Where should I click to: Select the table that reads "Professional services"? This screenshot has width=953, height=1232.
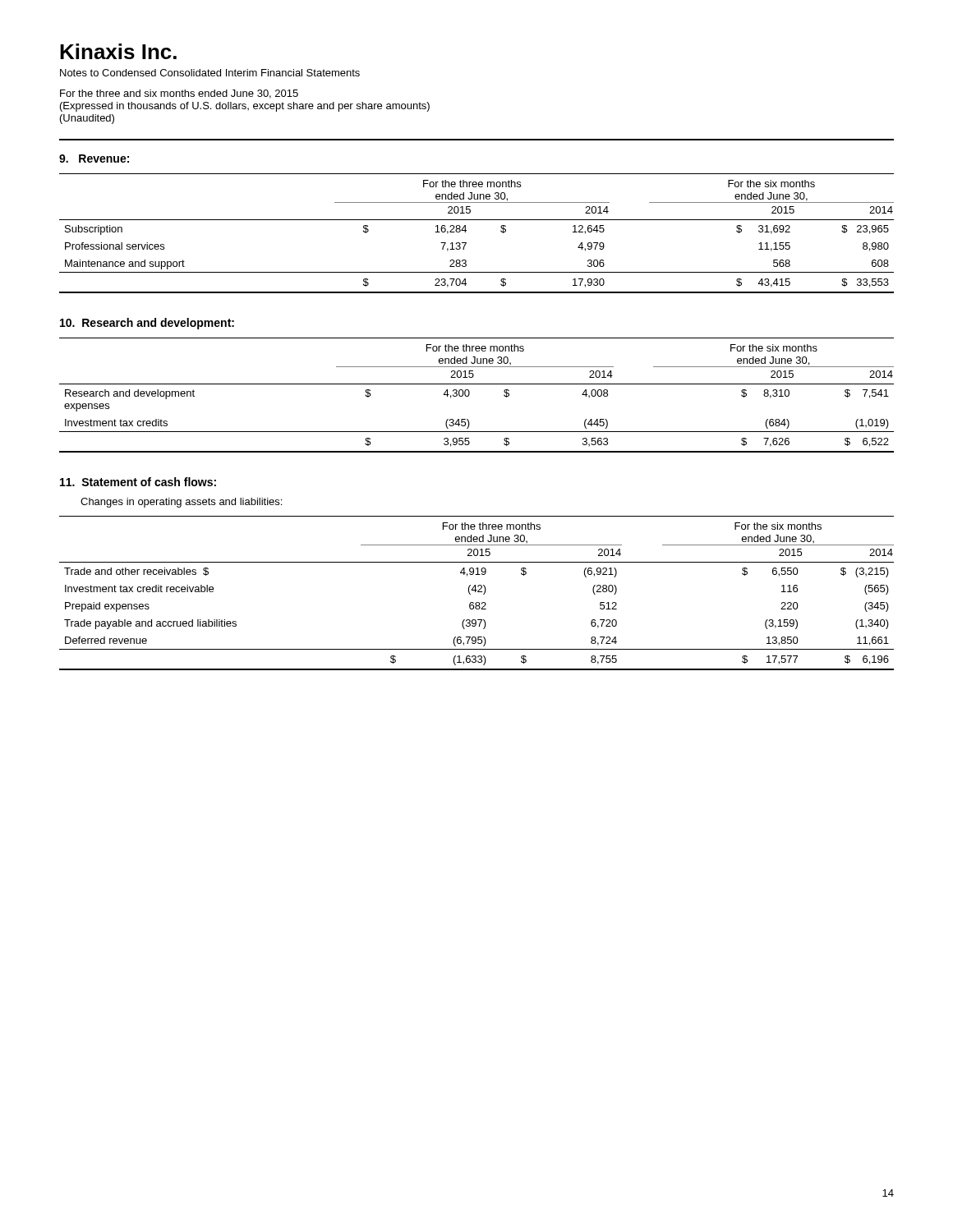point(476,233)
